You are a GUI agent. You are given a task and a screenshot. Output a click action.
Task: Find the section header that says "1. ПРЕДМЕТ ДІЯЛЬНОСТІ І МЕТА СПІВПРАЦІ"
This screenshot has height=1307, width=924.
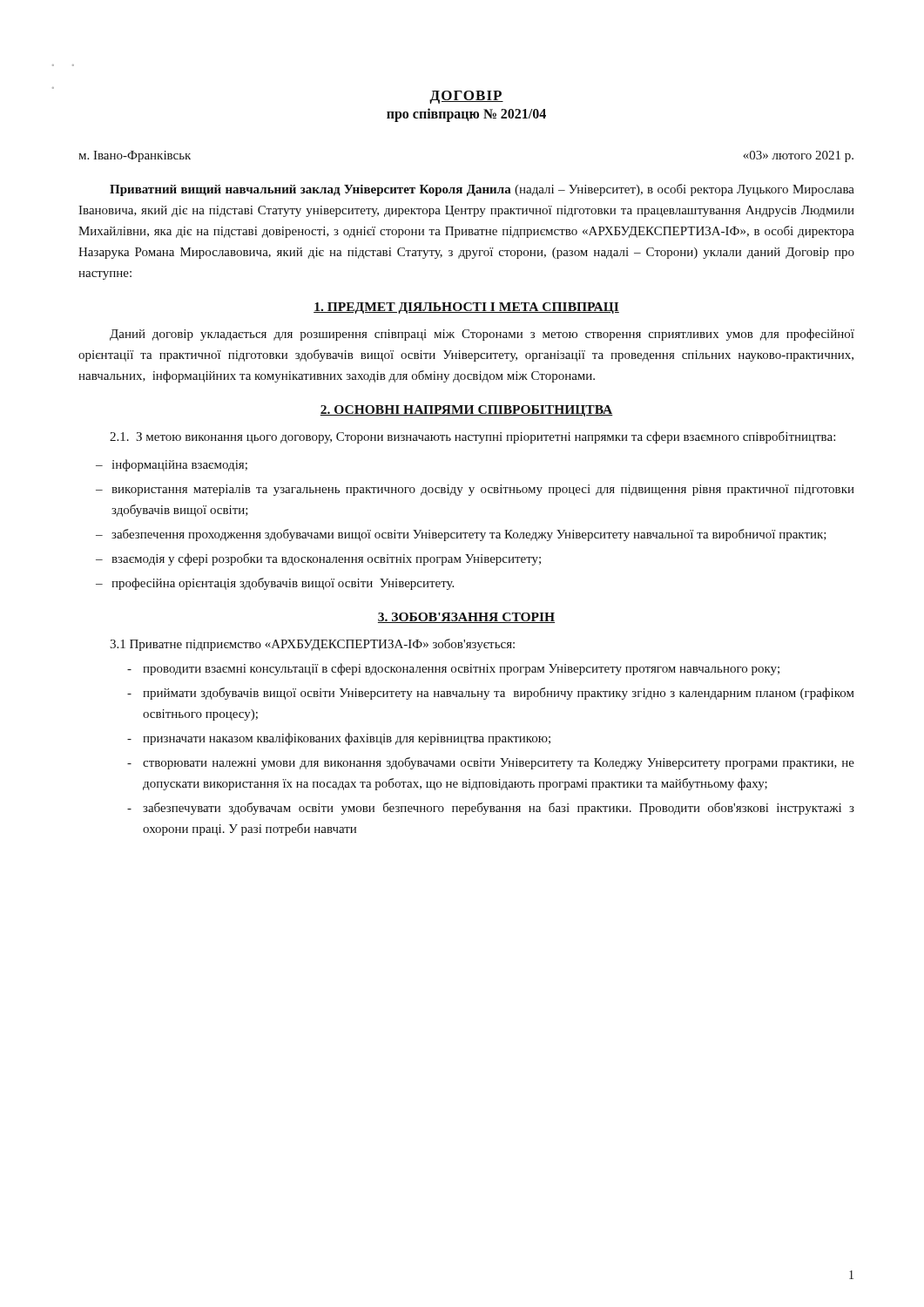tap(466, 306)
